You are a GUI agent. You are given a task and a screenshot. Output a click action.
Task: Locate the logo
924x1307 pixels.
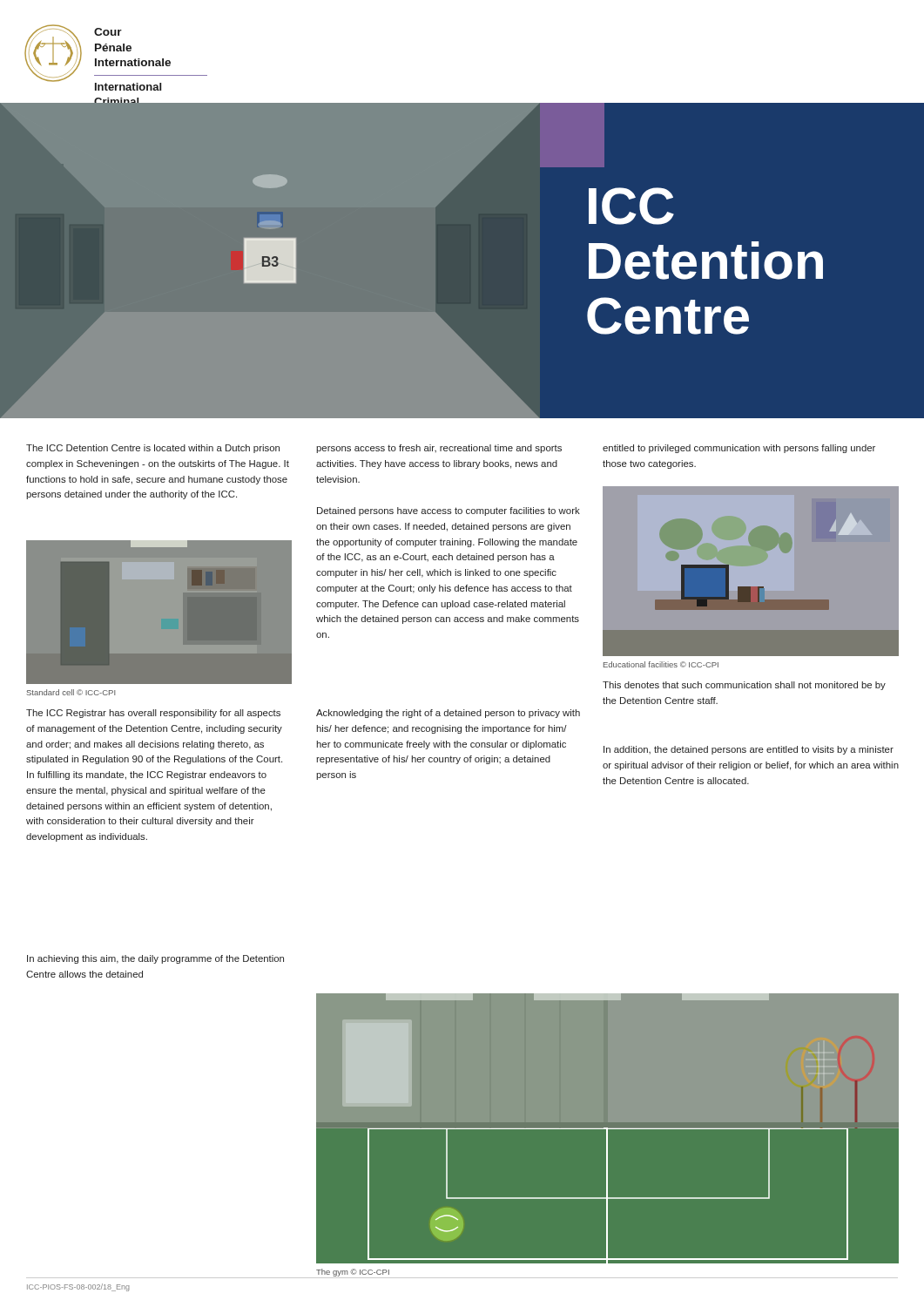pos(53,53)
